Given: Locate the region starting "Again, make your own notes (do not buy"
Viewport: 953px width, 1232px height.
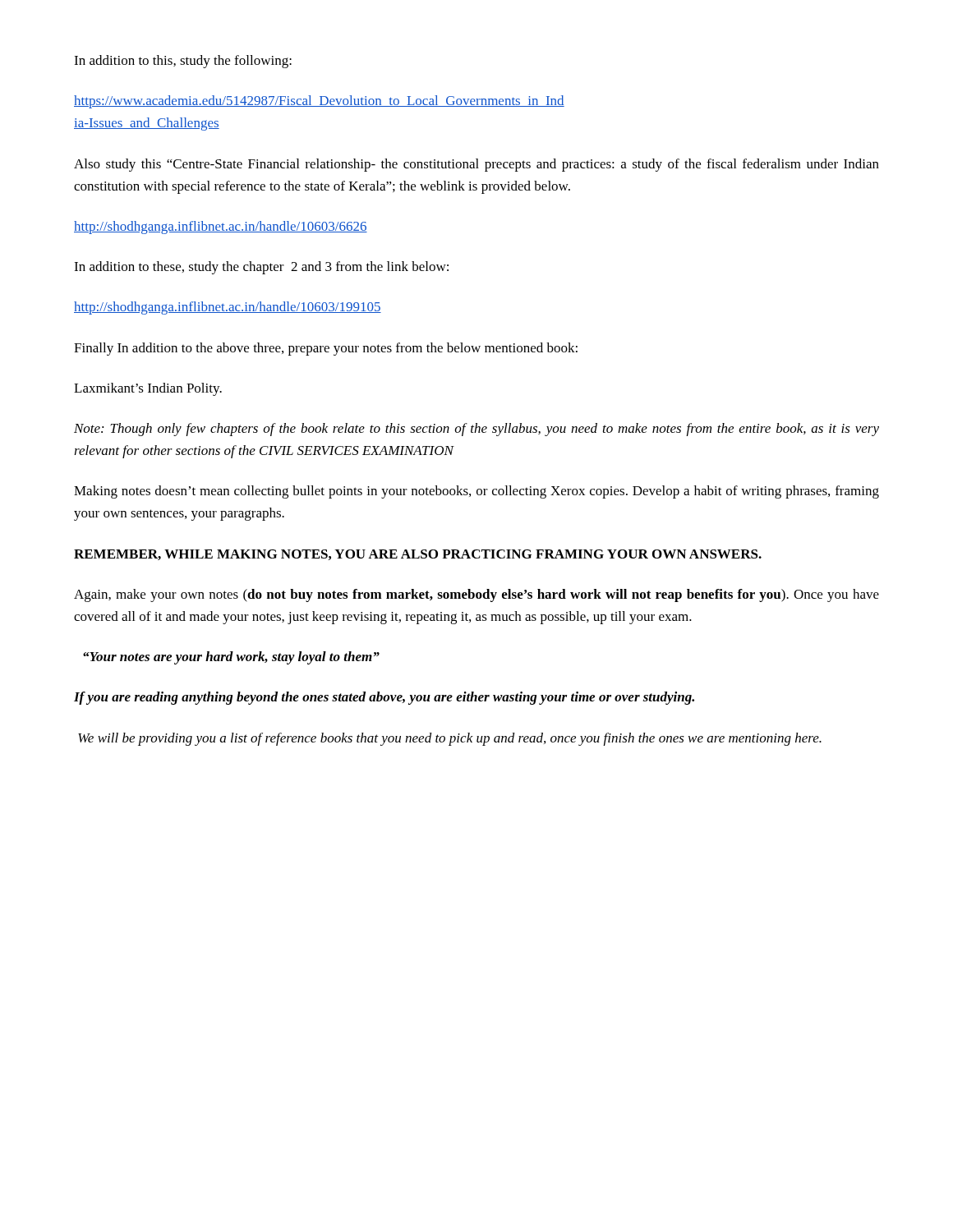Looking at the screenshot, I should click(x=476, y=605).
